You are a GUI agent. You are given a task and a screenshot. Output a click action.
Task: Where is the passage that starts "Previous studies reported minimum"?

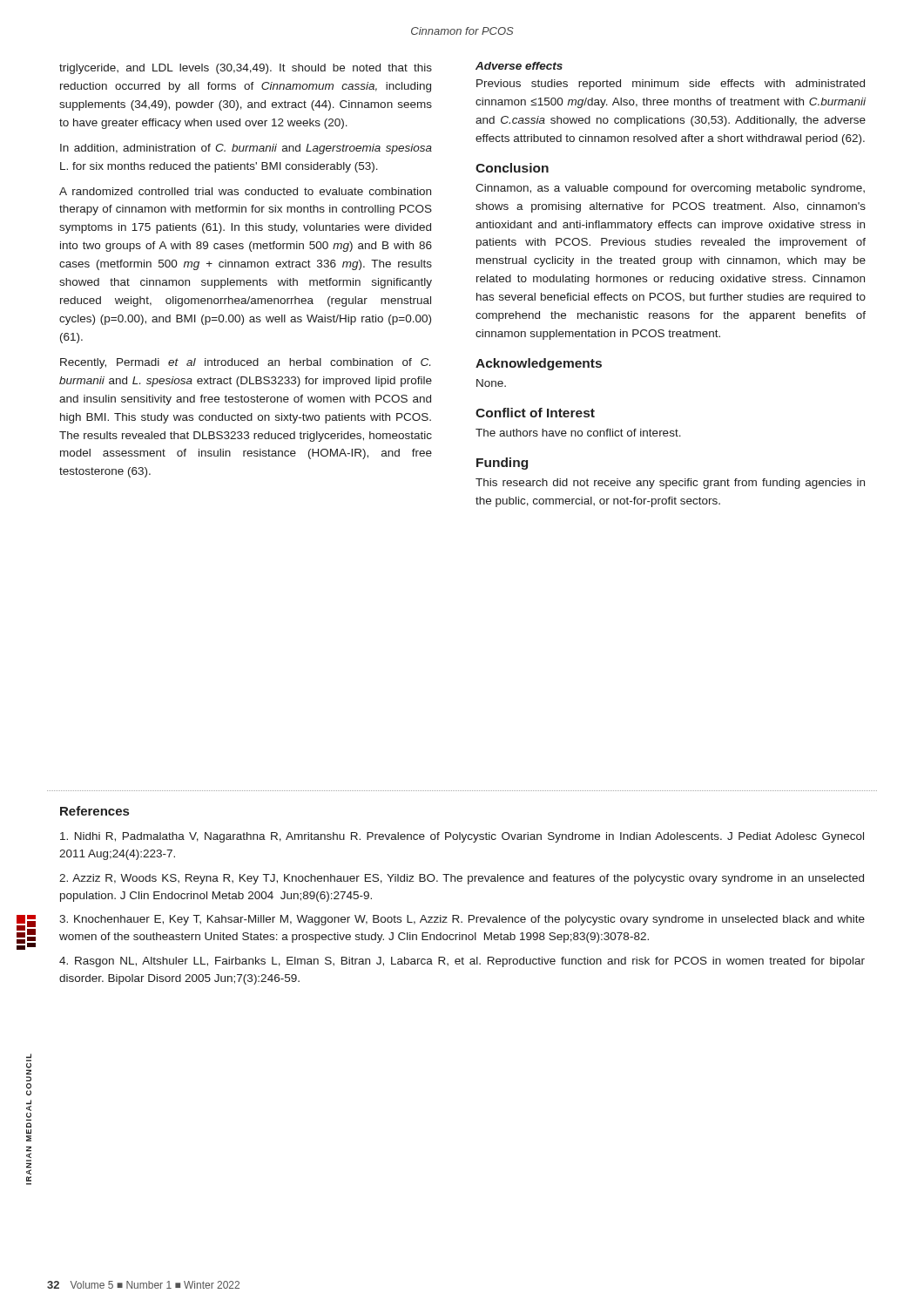671,111
